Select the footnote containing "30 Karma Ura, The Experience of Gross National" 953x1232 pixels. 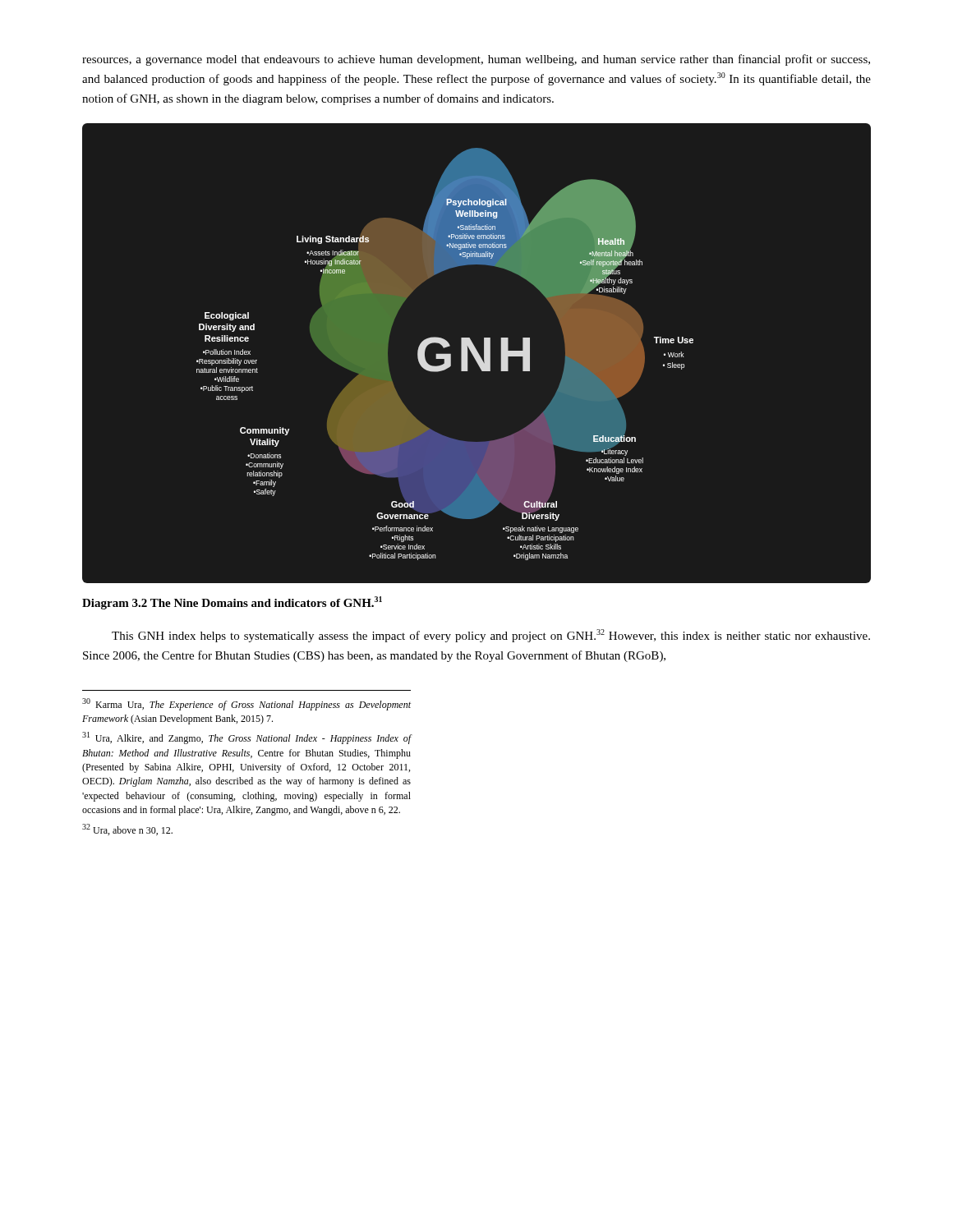click(246, 710)
